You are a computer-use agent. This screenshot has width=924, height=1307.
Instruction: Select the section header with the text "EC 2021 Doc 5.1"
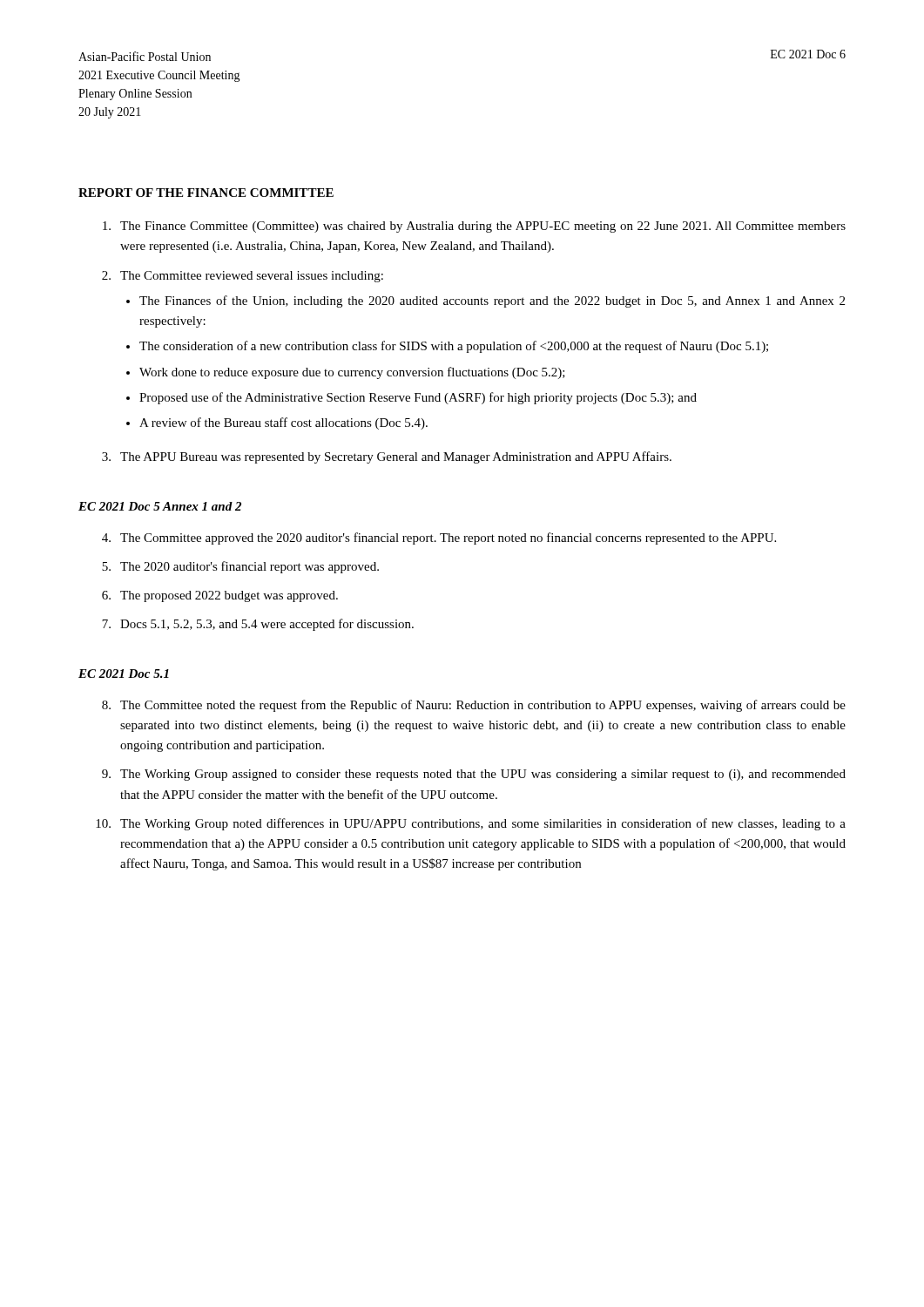click(124, 673)
